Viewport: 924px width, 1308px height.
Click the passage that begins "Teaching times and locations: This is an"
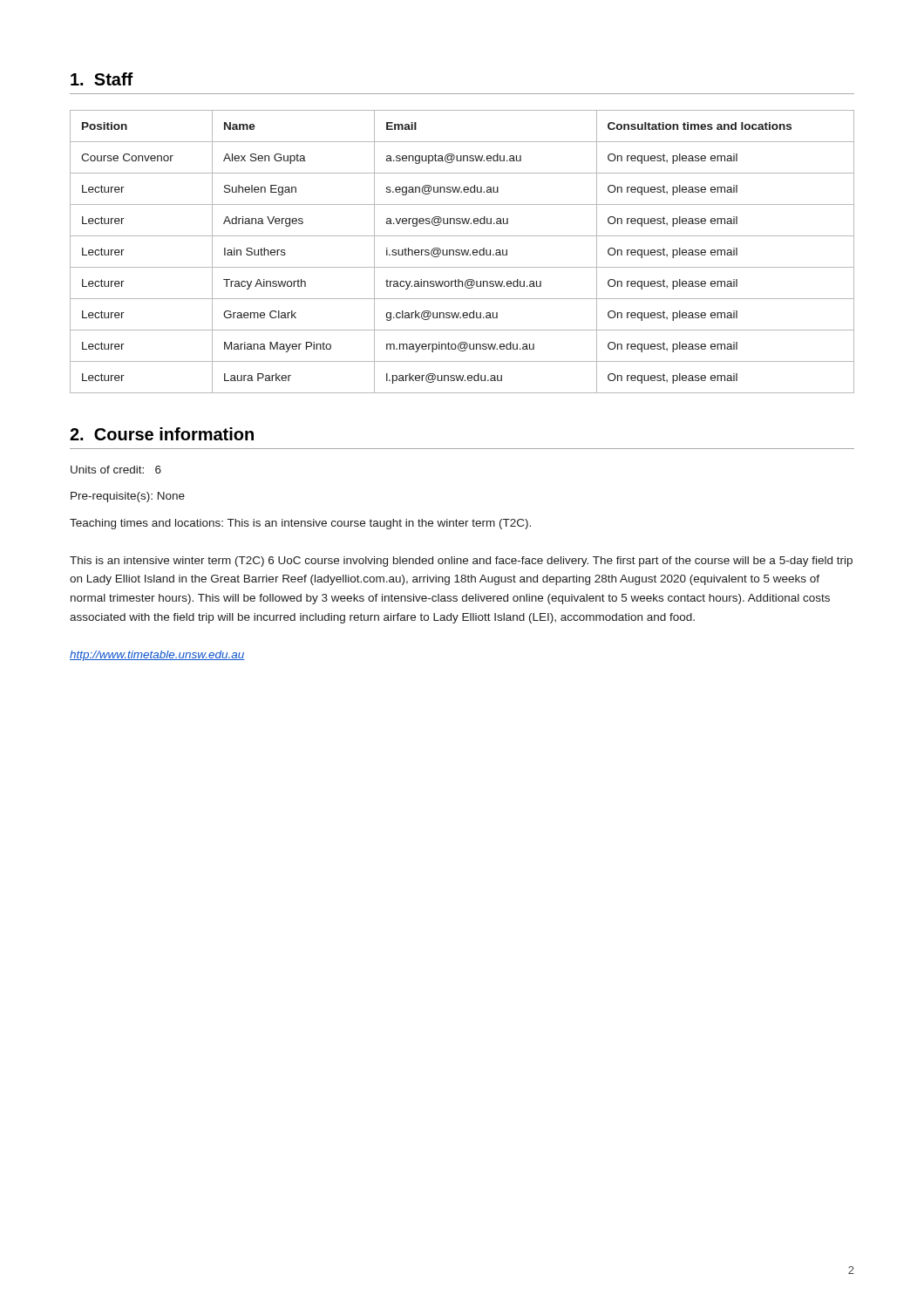pyautogui.click(x=301, y=522)
